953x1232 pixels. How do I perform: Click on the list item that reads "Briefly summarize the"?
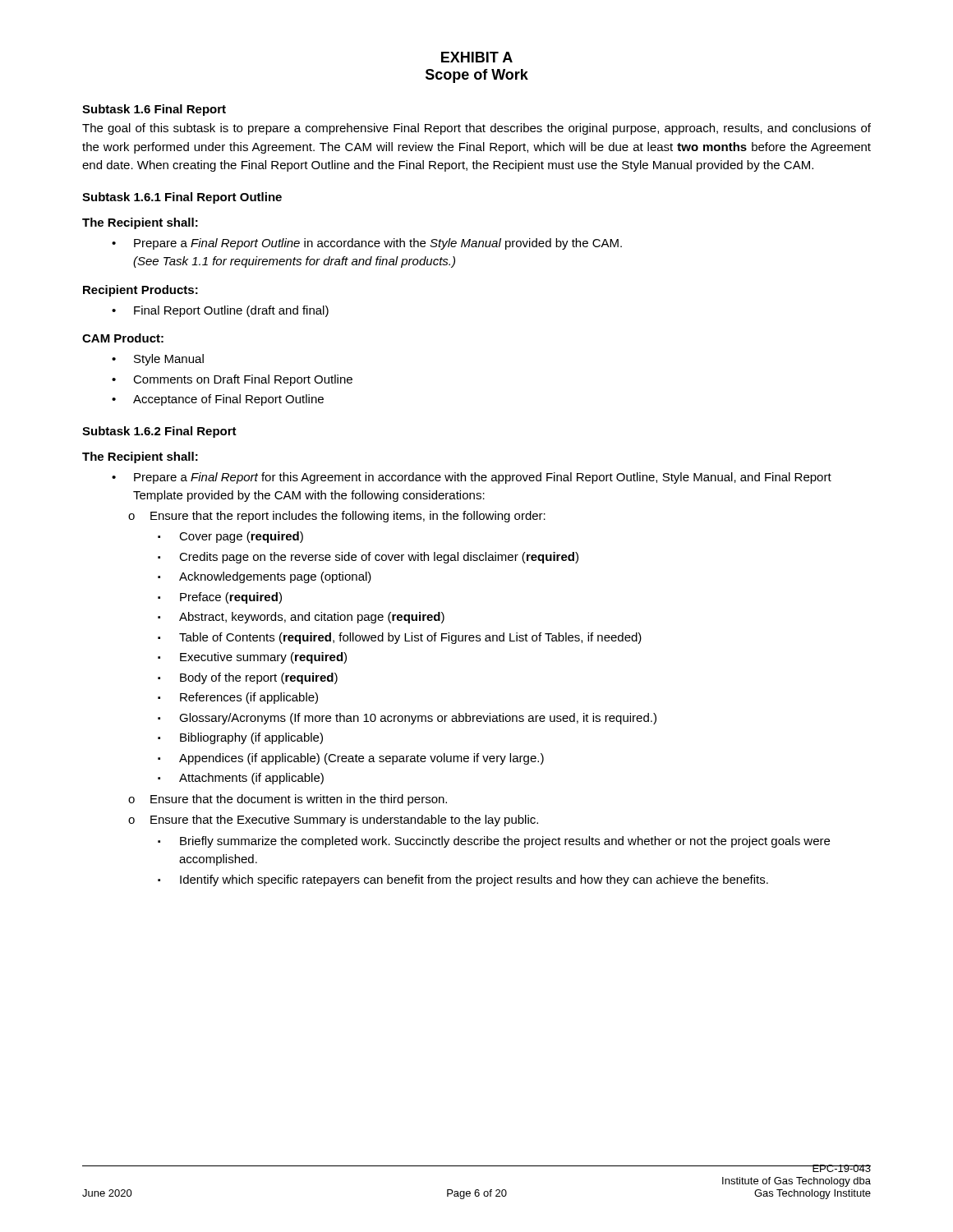(514, 850)
